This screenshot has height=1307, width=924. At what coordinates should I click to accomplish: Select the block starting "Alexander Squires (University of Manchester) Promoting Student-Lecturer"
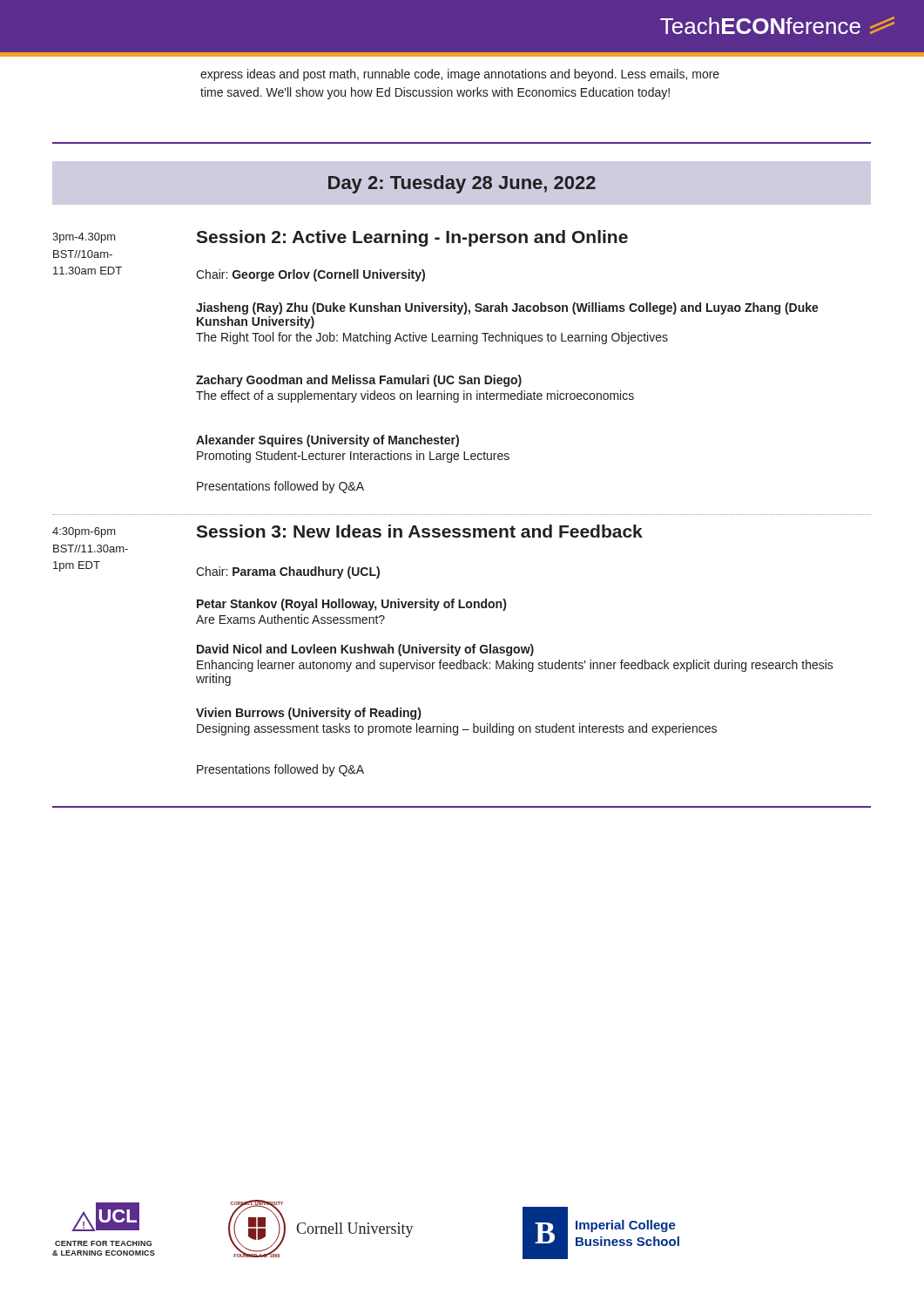pos(327,441)
